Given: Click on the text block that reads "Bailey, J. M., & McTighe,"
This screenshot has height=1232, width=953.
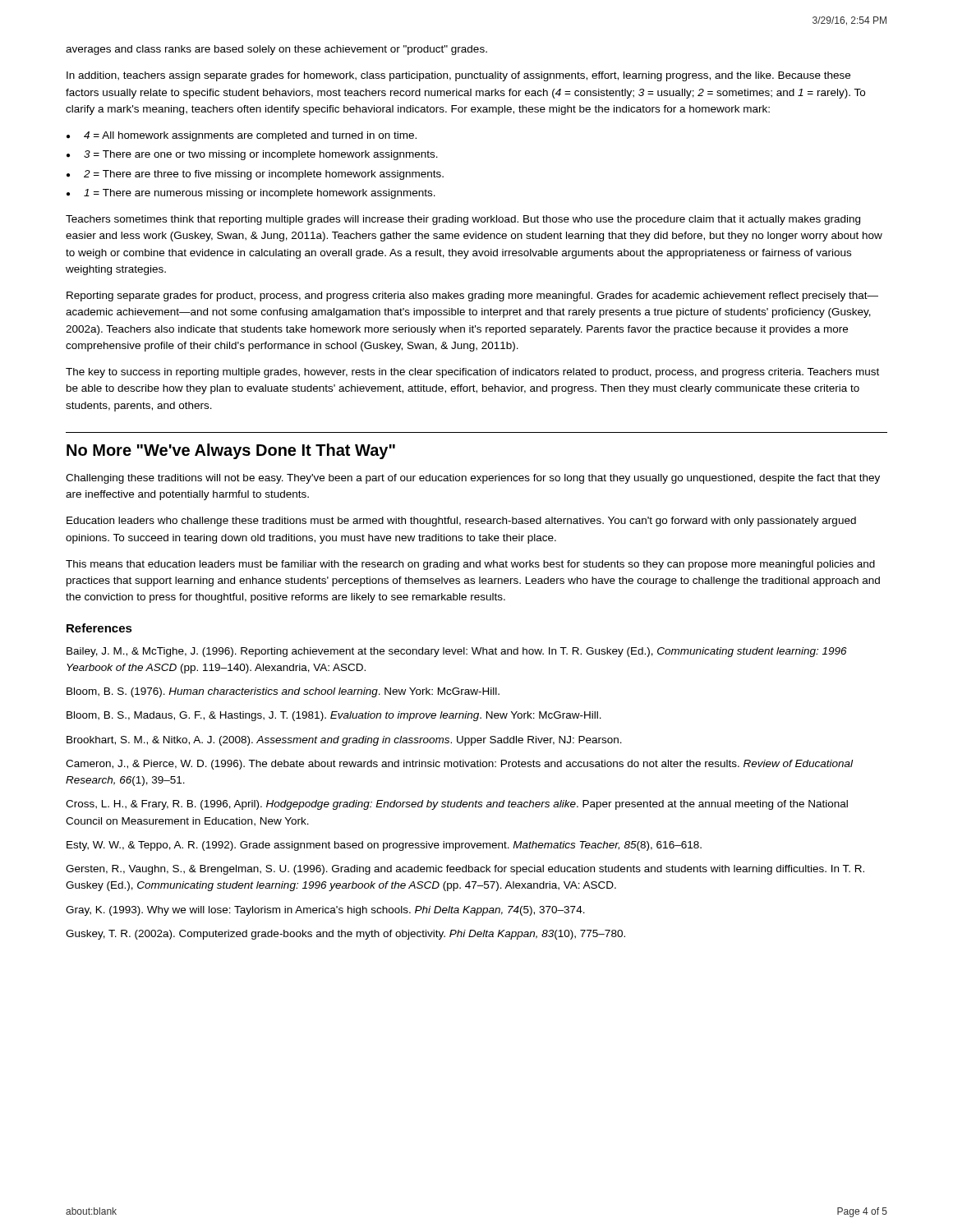Looking at the screenshot, I should point(456,659).
